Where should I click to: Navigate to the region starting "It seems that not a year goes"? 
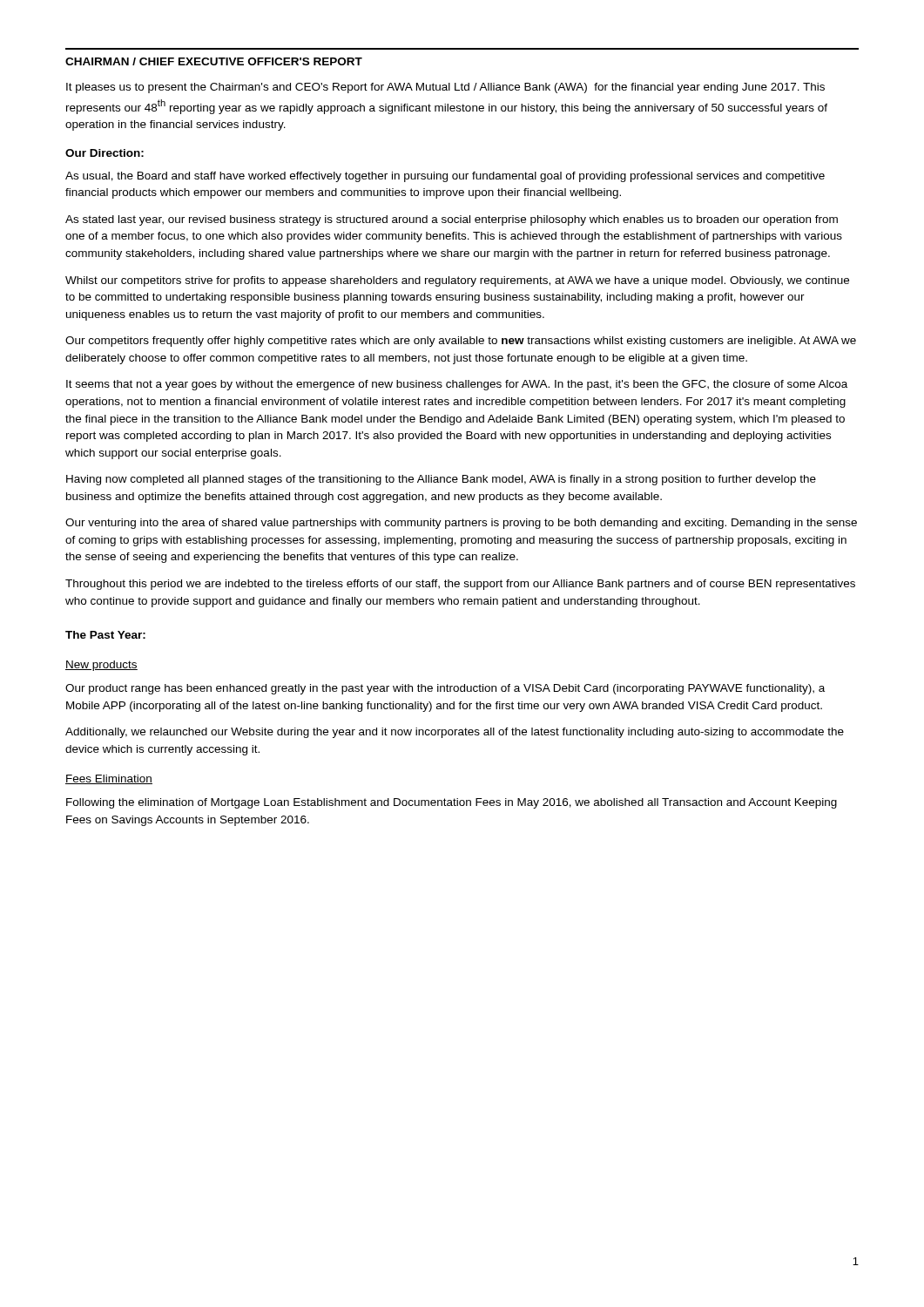point(457,418)
